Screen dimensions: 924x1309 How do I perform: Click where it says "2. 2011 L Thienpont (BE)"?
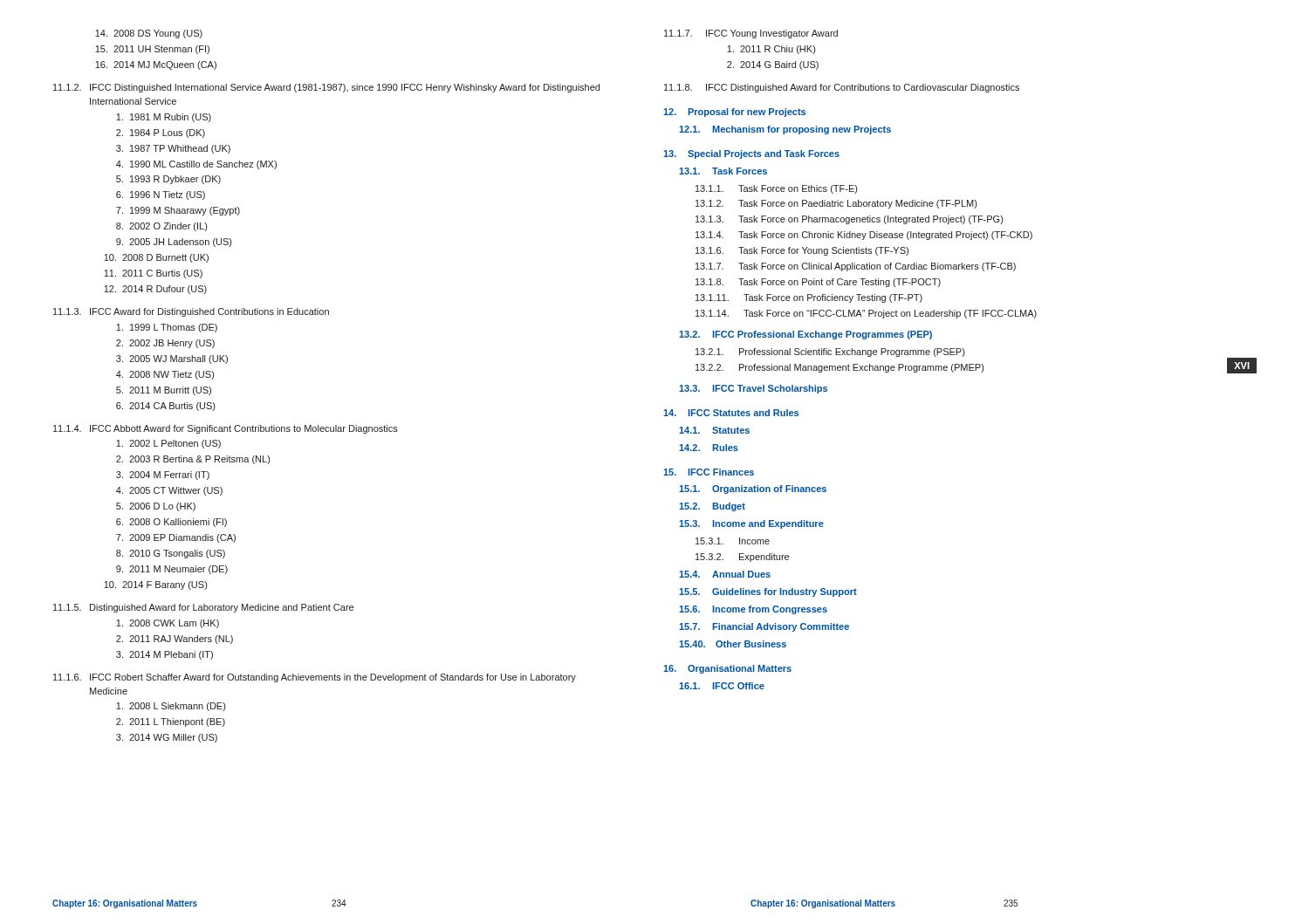pyautogui.click(x=162, y=723)
